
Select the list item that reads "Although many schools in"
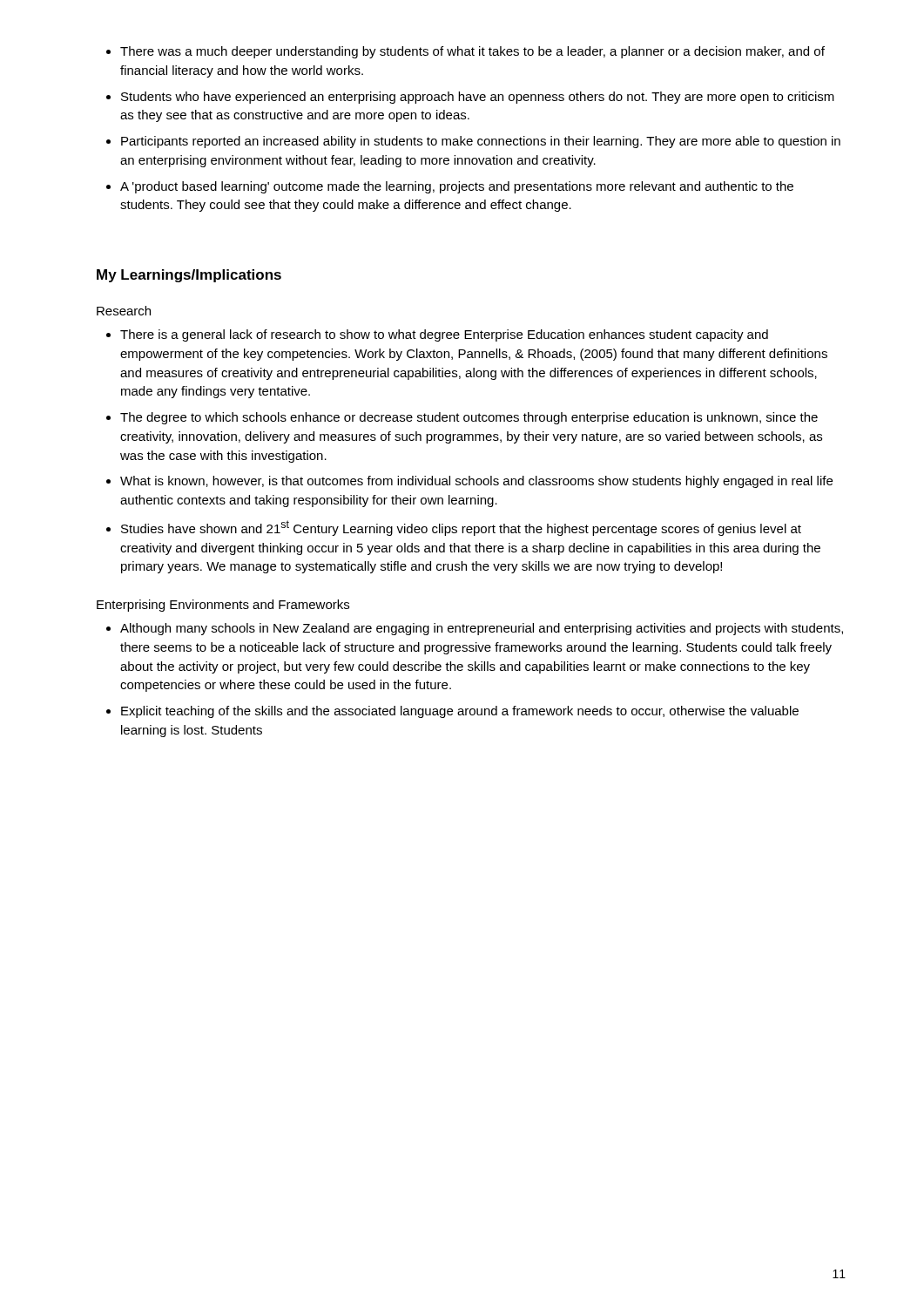click(471, 679)
